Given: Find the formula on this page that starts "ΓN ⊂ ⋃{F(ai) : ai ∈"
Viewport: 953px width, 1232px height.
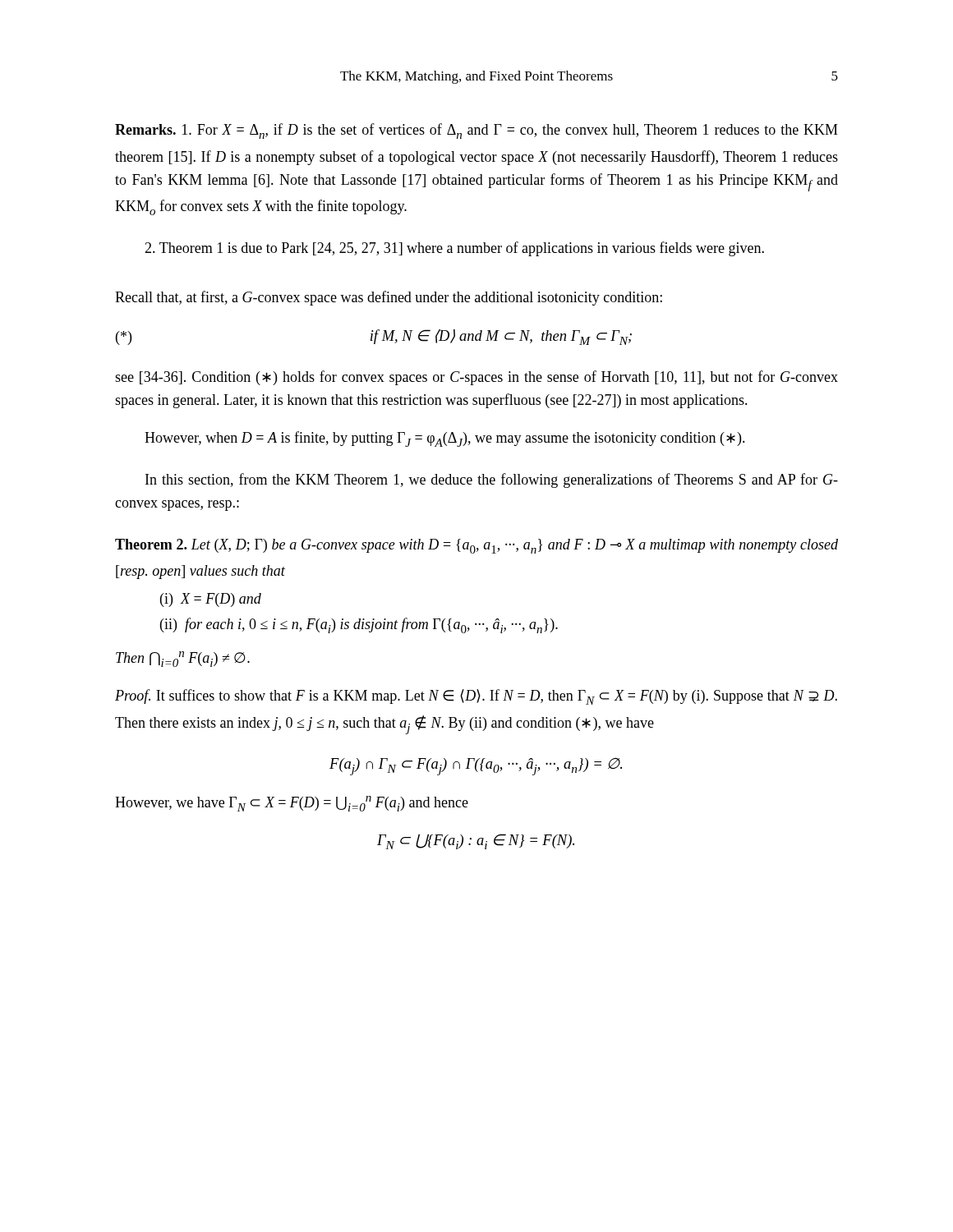Looking at the screenshot, I should [x=476, y=842].
